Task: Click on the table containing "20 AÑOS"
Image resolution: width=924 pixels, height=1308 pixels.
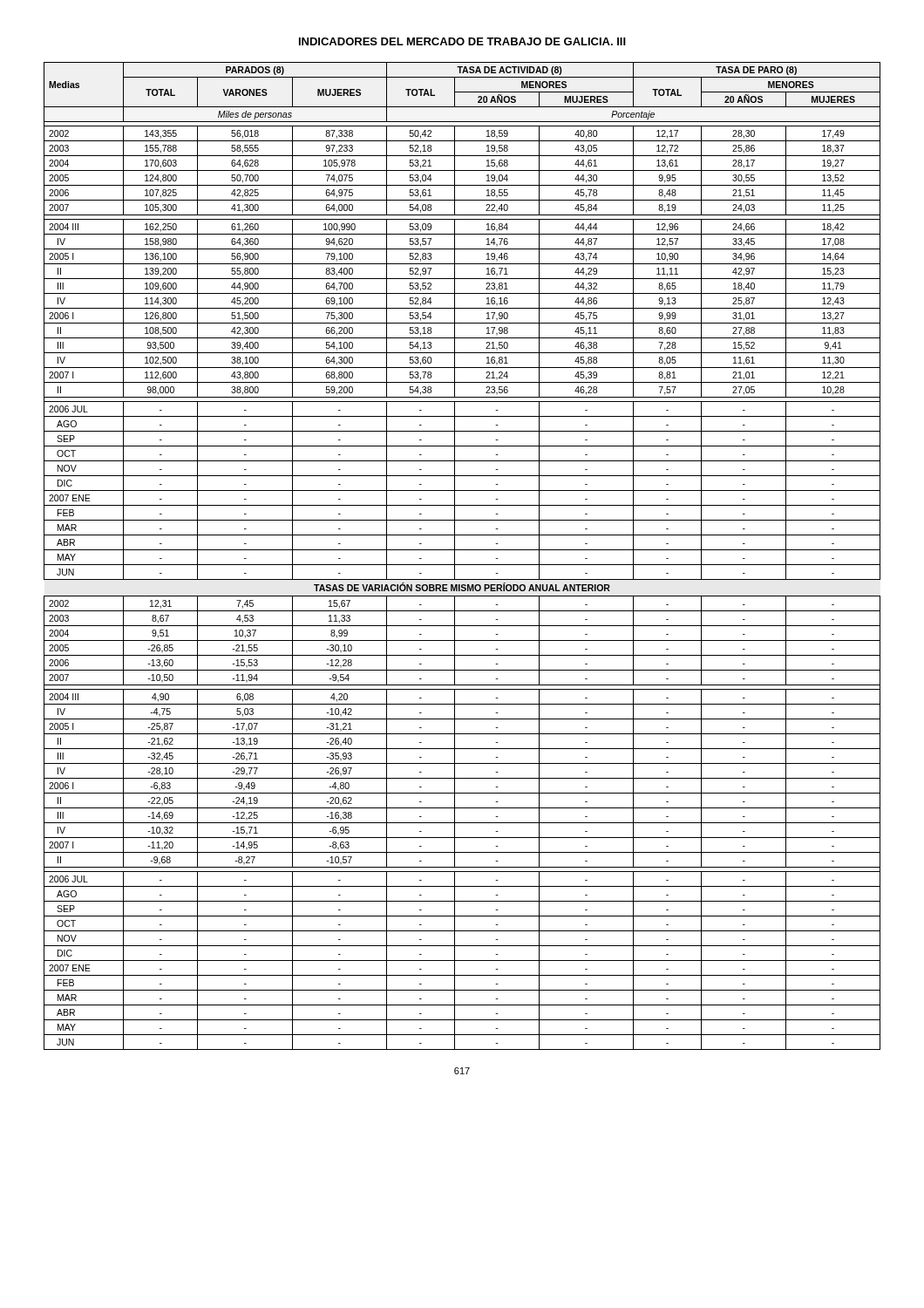Action: click(462, 556)
